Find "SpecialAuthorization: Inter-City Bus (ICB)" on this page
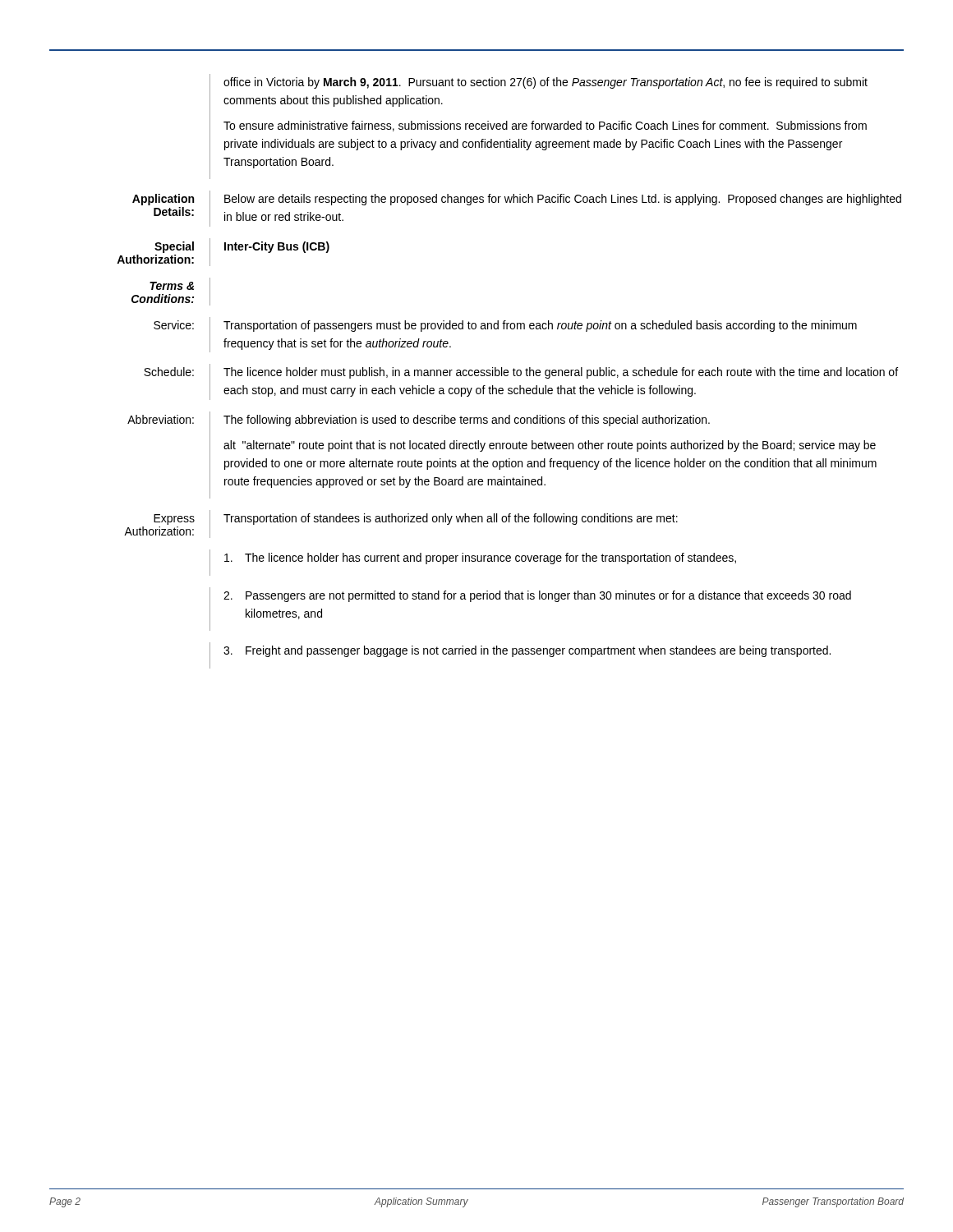The height and width of the screenshot is (1232, 953). point(223,252)
